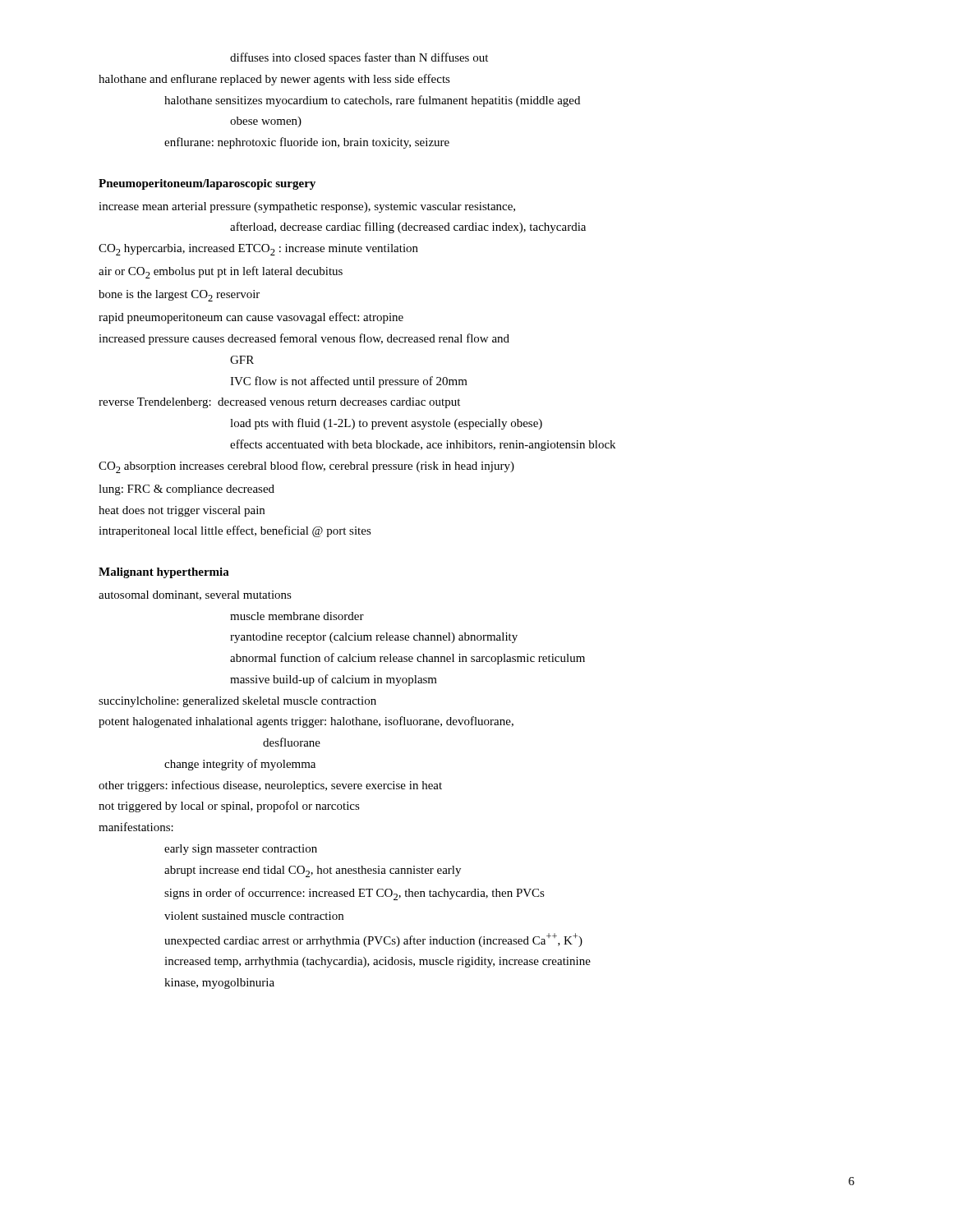Image resolution: width=953 pixels, height=1232 pixels.
Task: Select the text block that says "effects accentuated with beta"
Action: tap(423, 444)
